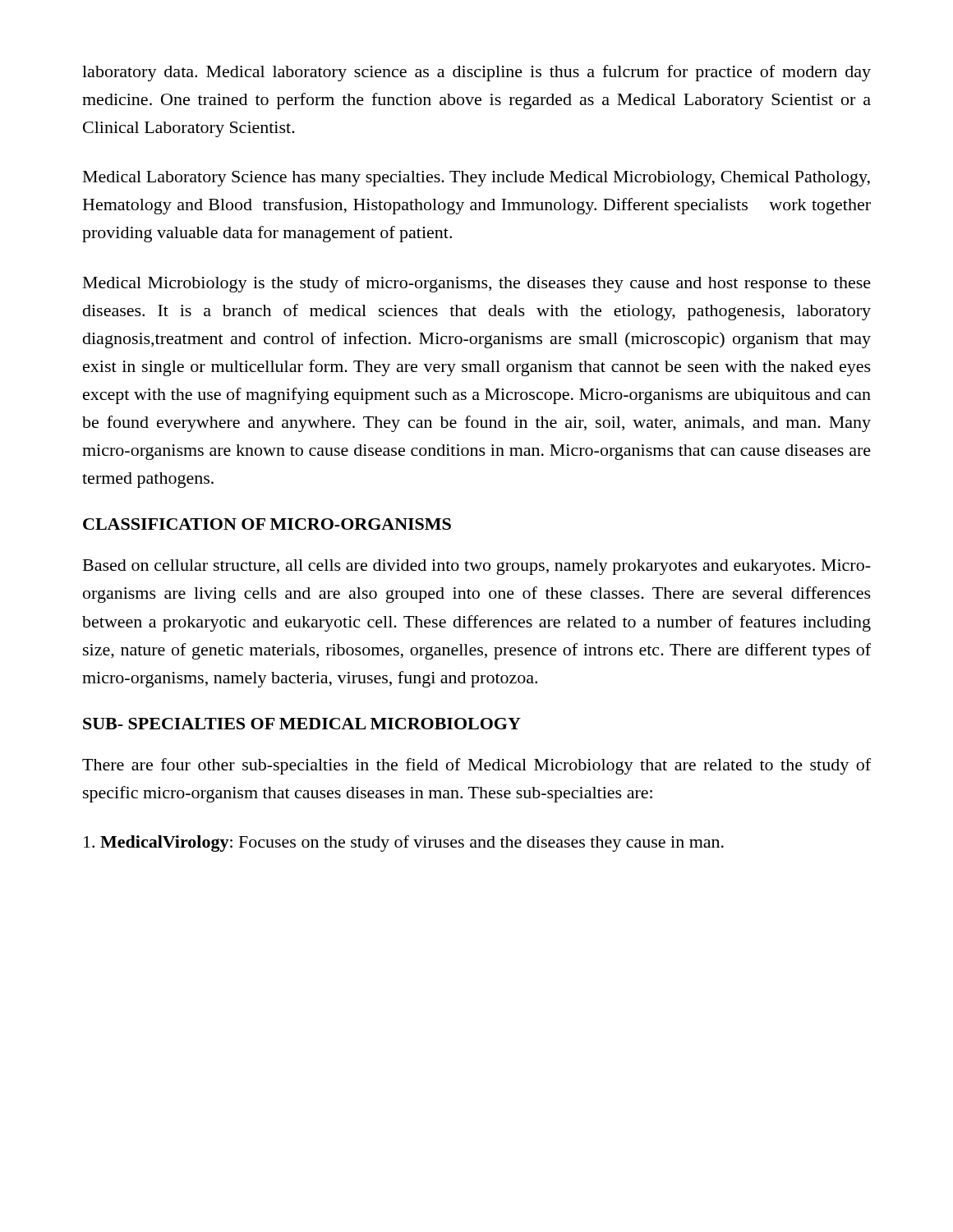Locate the element starting "Medical Microbiology is the study"
Screen dimensions: 1232x953
(476, 380)
